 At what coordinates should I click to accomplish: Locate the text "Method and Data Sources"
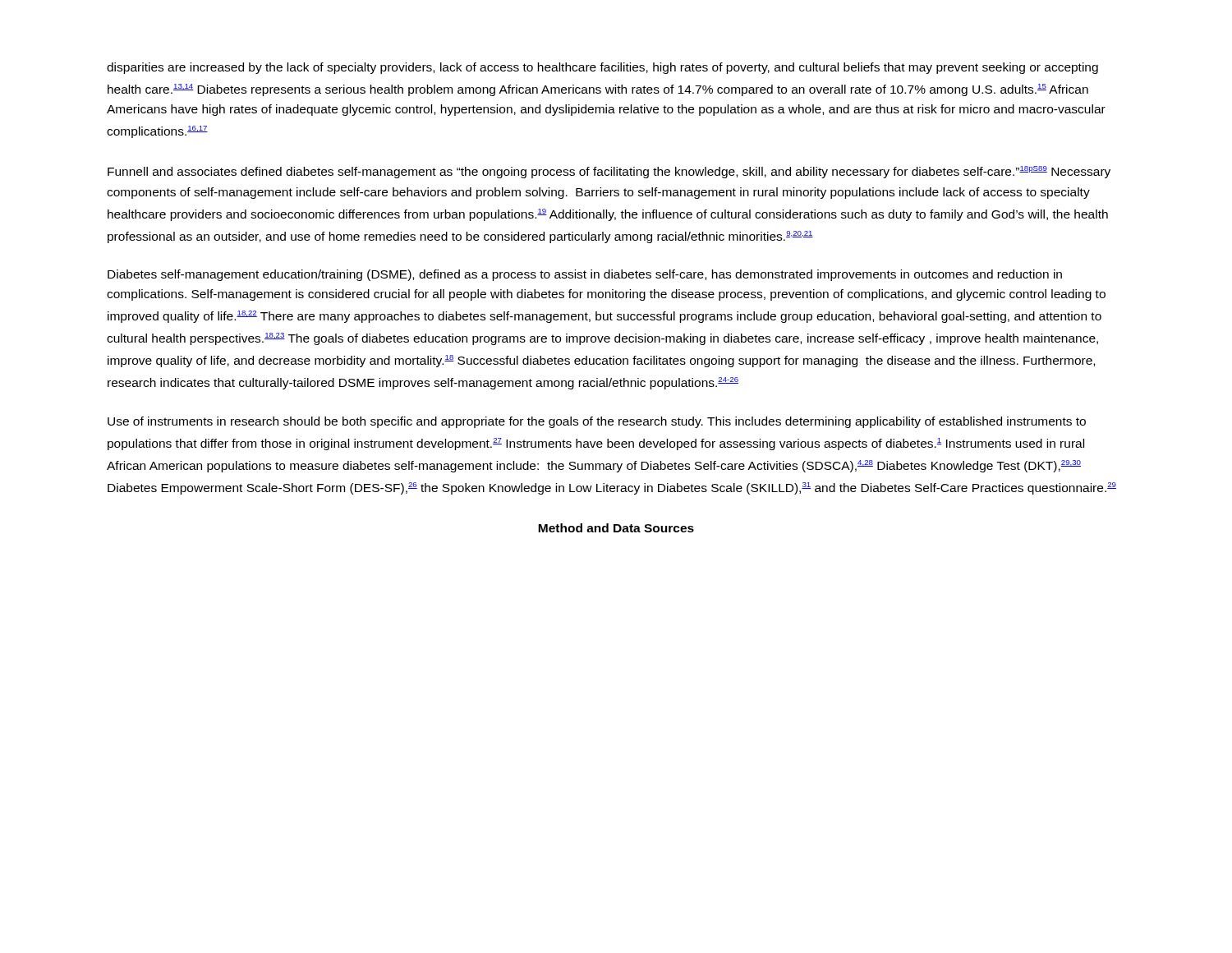pyautogui.click(x=616, y=528)
